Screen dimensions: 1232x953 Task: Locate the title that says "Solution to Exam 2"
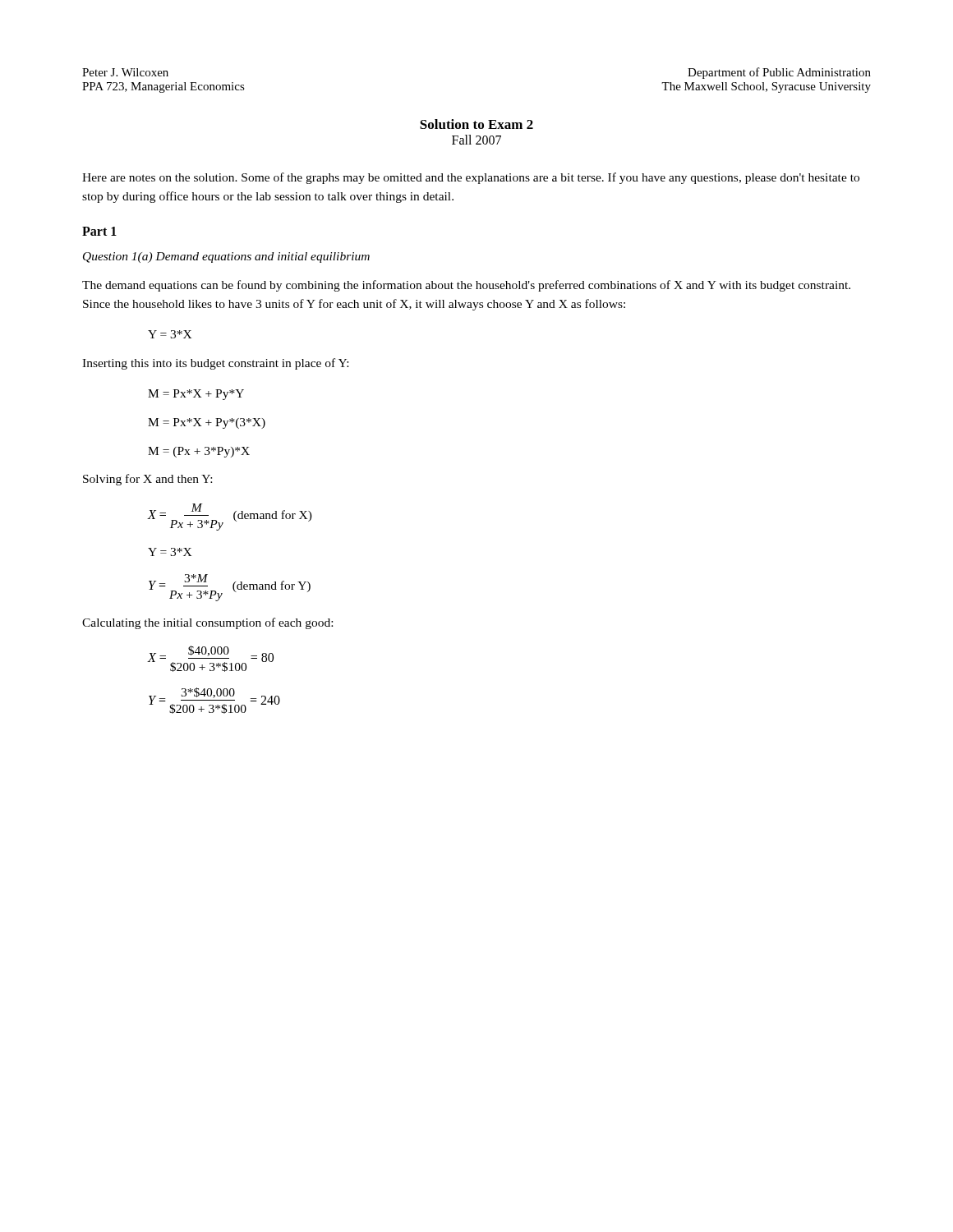[x=476, y=132]
